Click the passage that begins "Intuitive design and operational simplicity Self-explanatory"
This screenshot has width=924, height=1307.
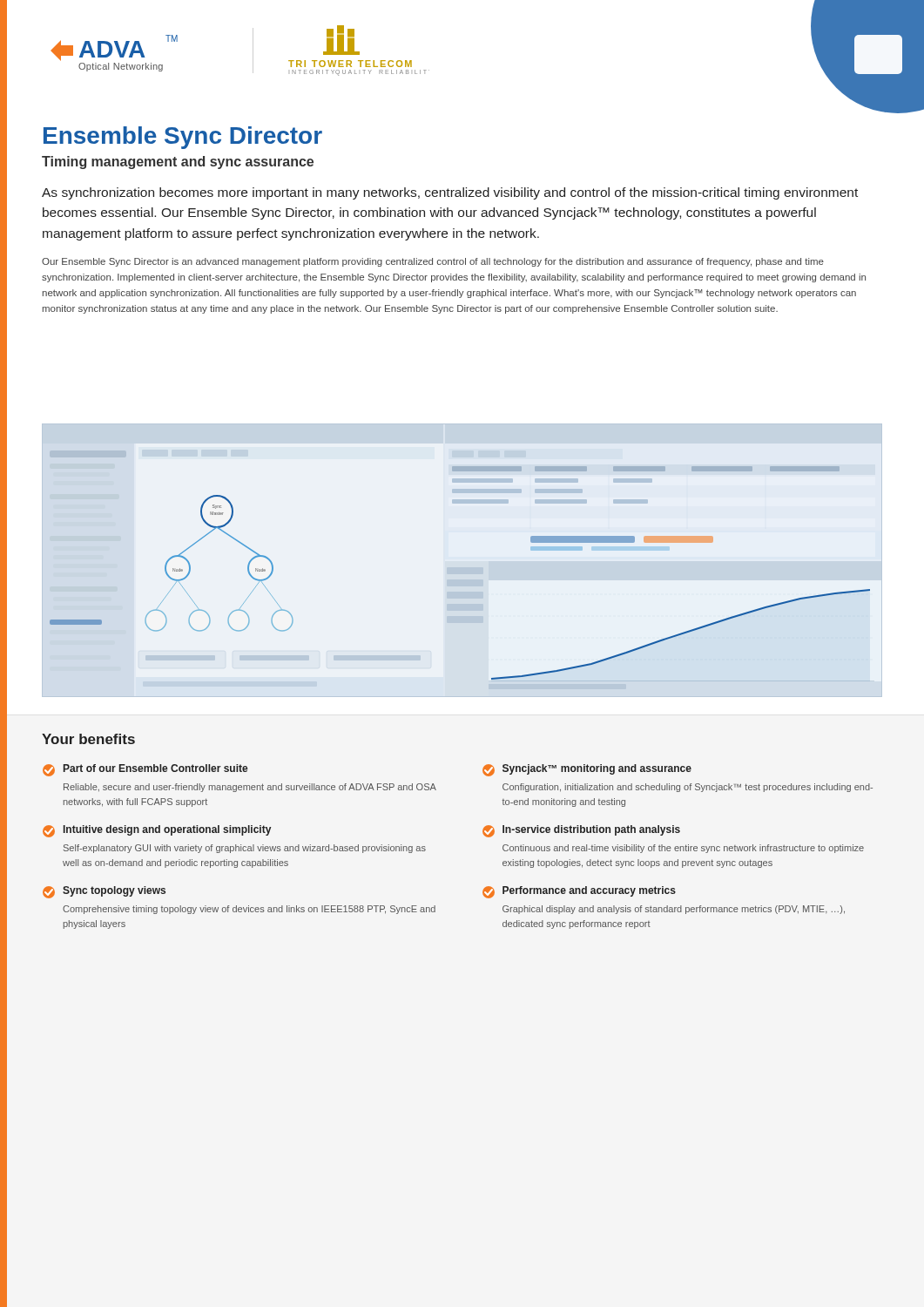click(242, 847)
